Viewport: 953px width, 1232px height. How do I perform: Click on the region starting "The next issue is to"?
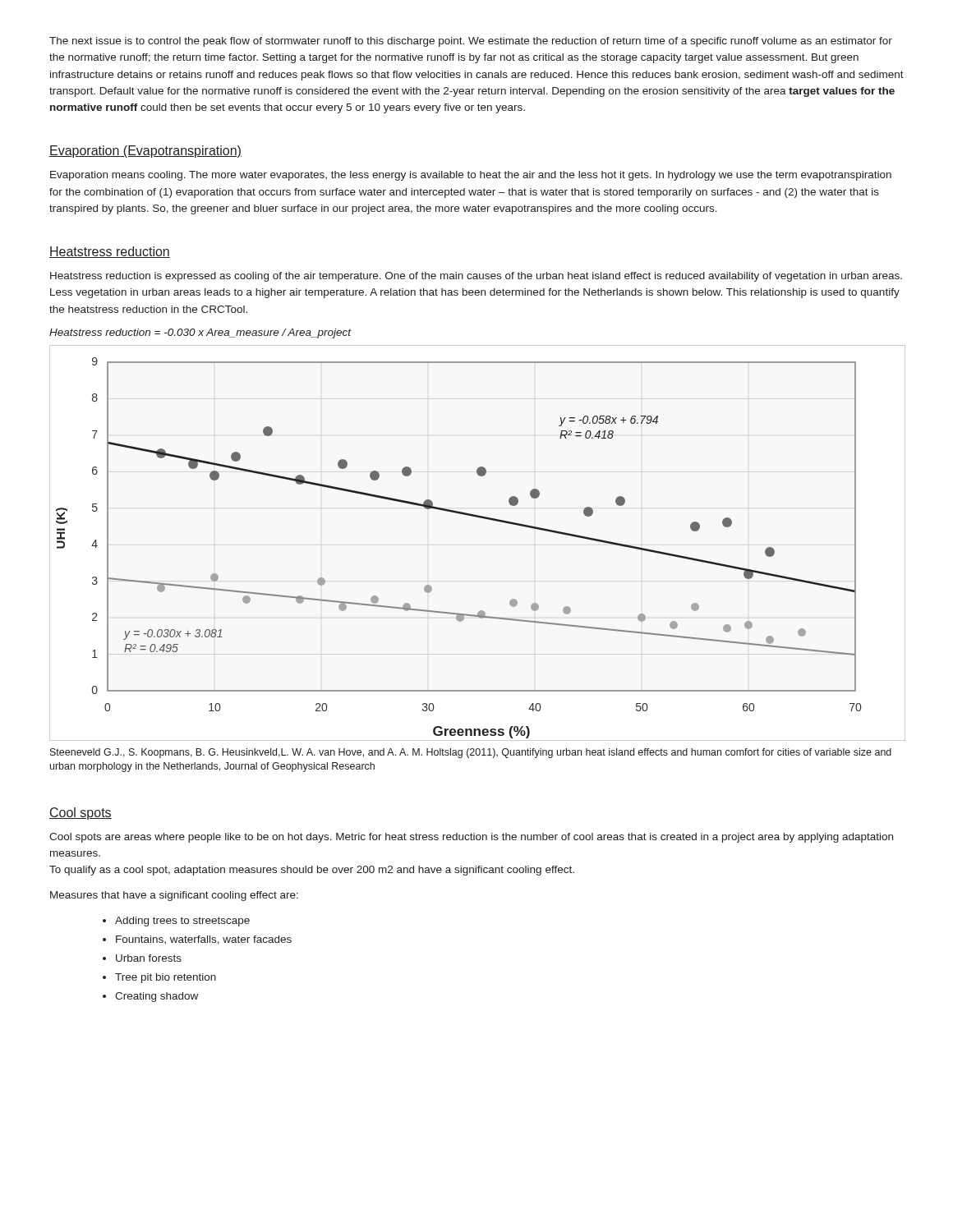(476, 74)
